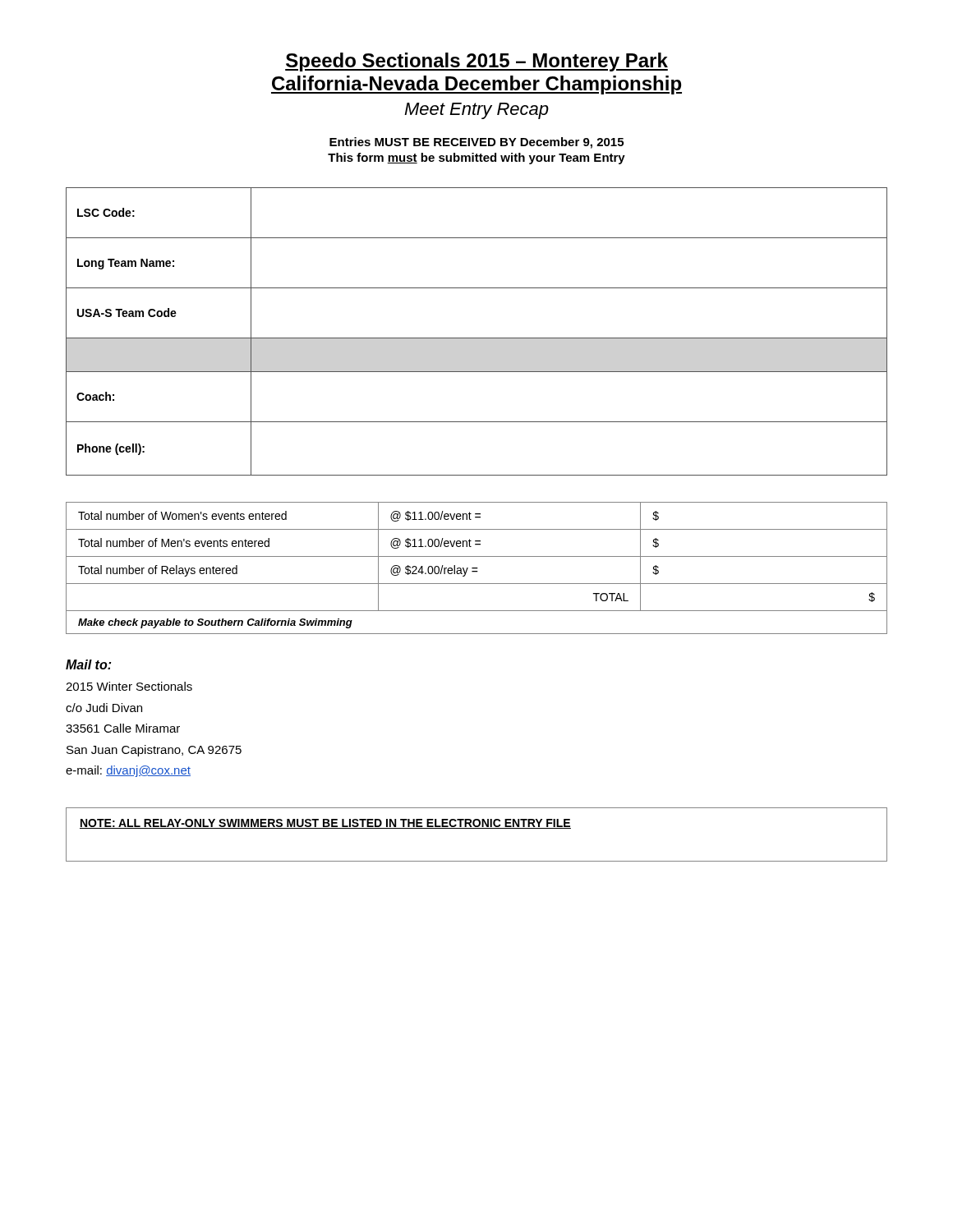Image resolution: width=953 pixels, height=1232 pixels.
Task: Find the table that mentions "Phone (cell):"
Action: [x=476, y=331]
